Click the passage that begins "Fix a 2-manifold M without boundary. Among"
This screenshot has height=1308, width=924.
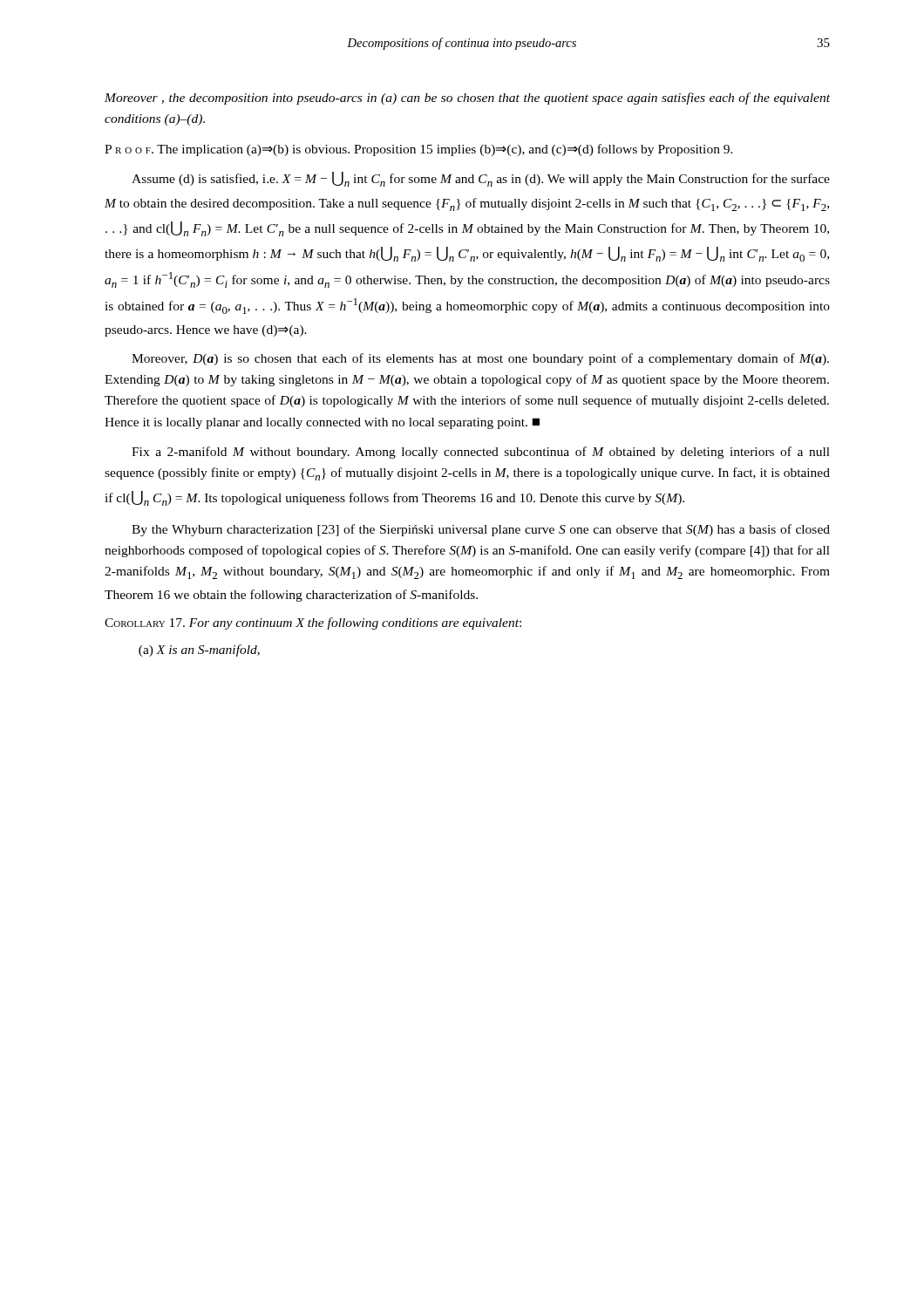(x=467, y=476)
